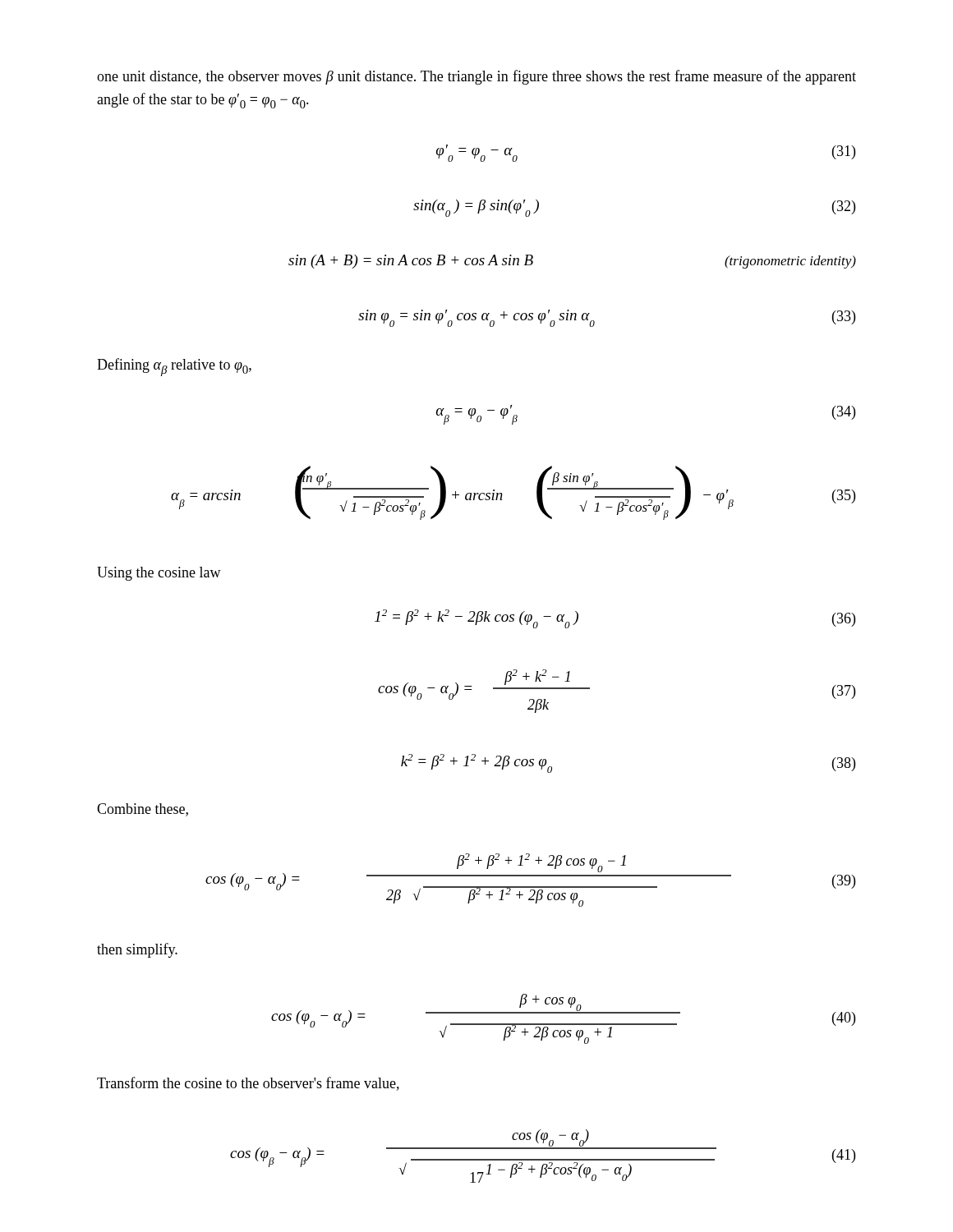Select the text that says "Defining αβ relative to φ0,"

click(x=174, y=367)
